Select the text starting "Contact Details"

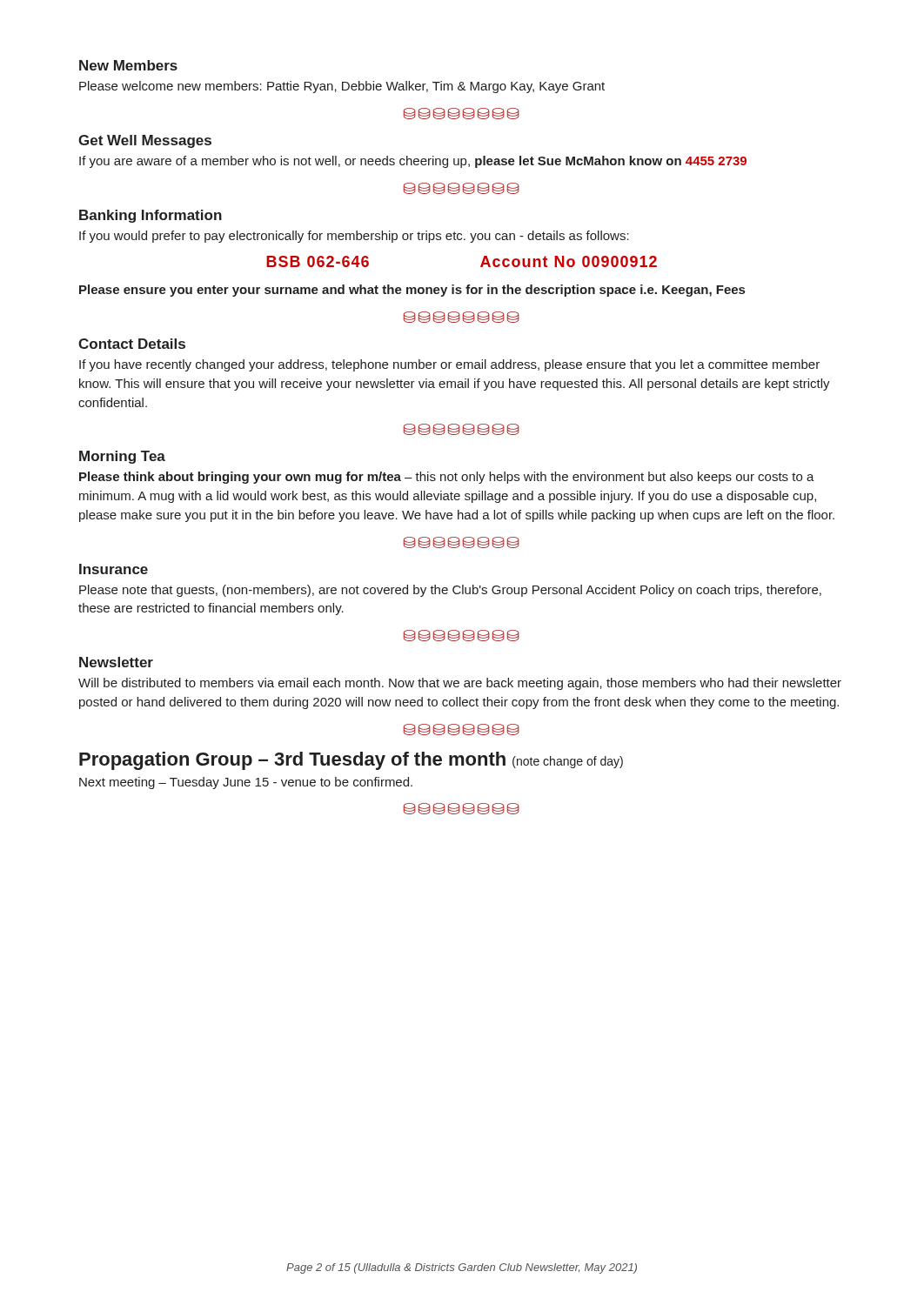pyautogui.click(x=132, y=344)
